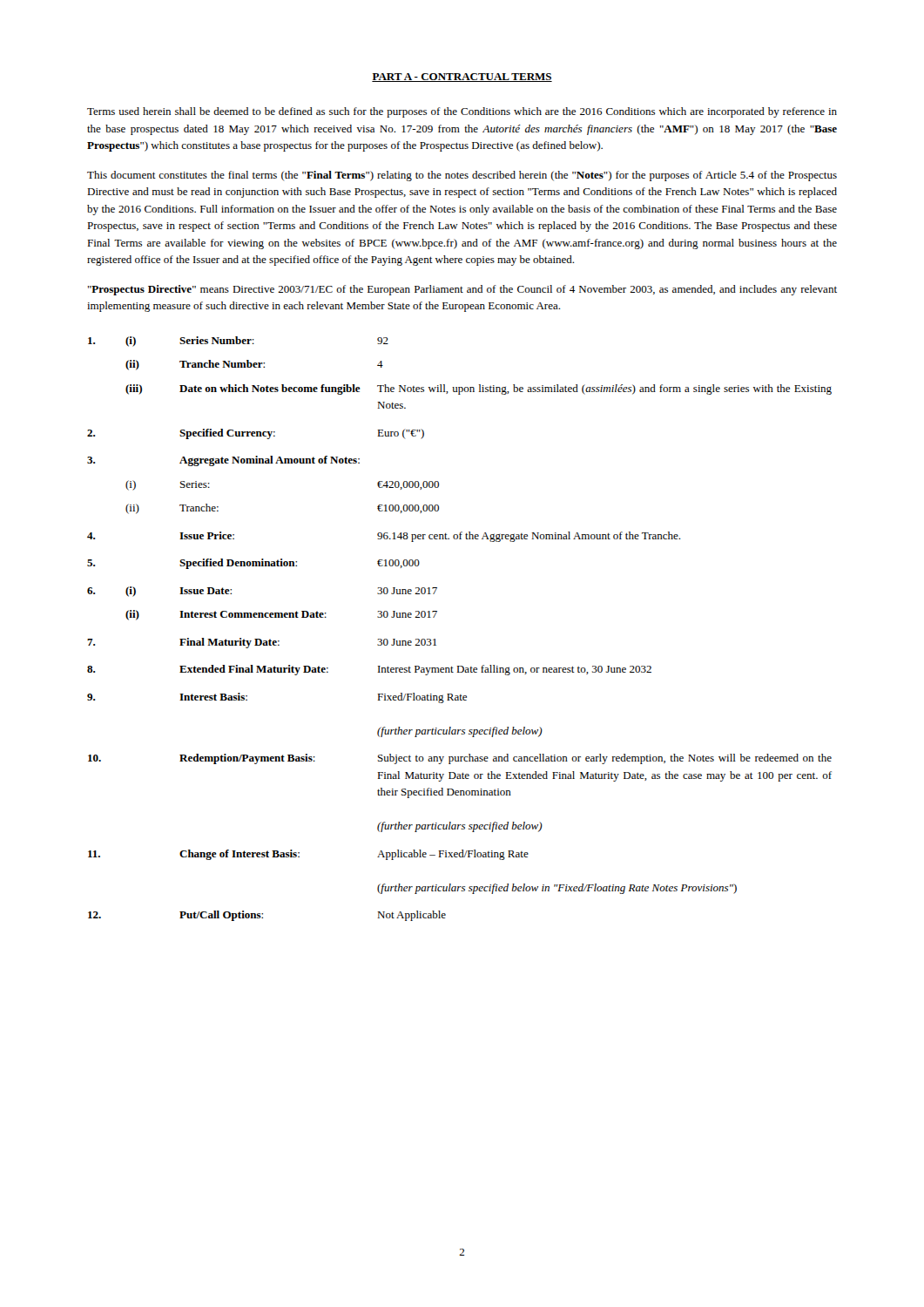The width and height of the screenshot is (924, 1307).
Task: Click on the text block that reads ""Prospectus Directive" means Directive"
Action: tap(462, 297)
